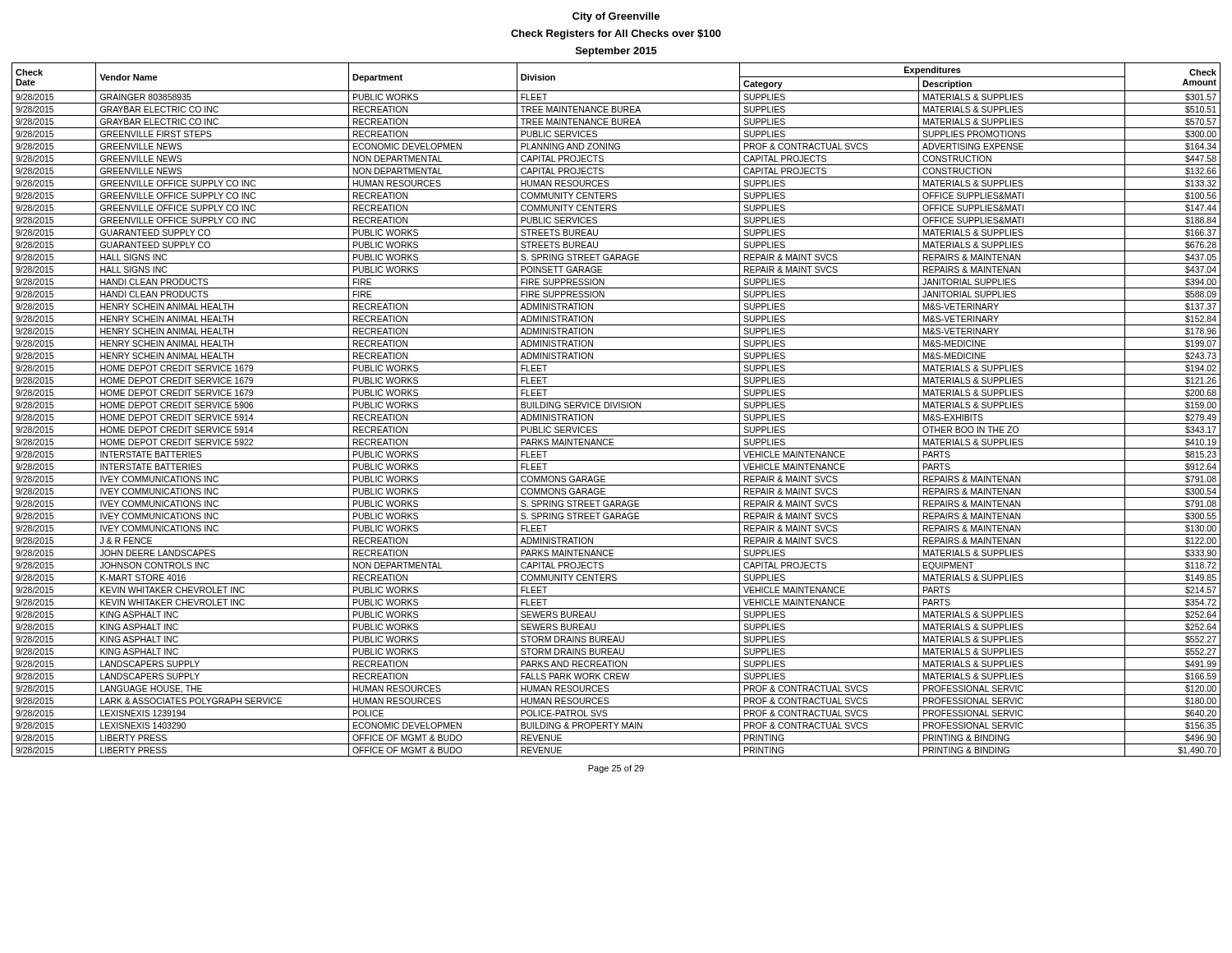The image size is (1232, 953).
Task: Select the table that reads "PUBLIC WORKS"
Action: pos(616,410)
